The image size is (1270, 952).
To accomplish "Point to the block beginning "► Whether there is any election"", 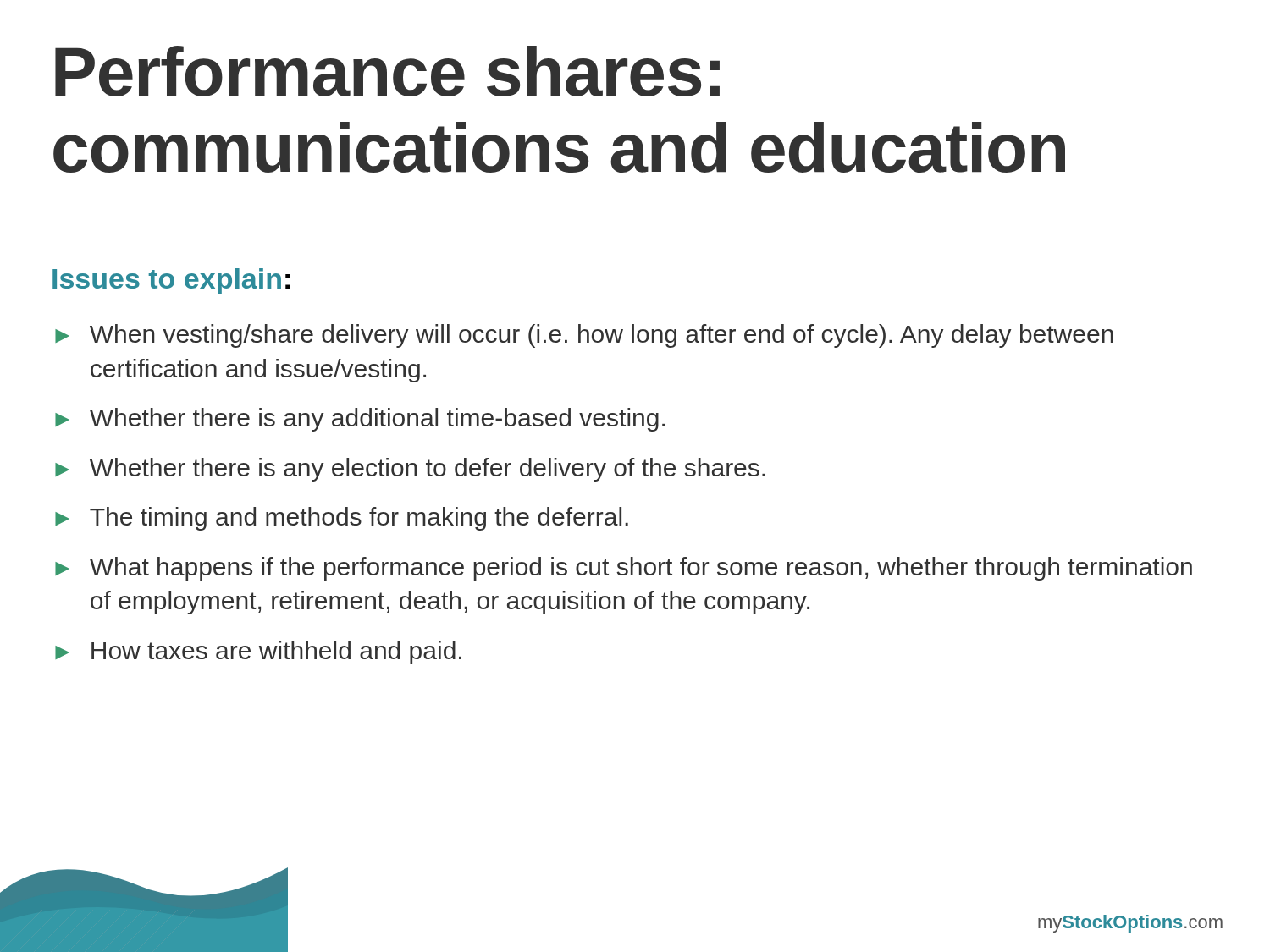I will tap(409, 468).
